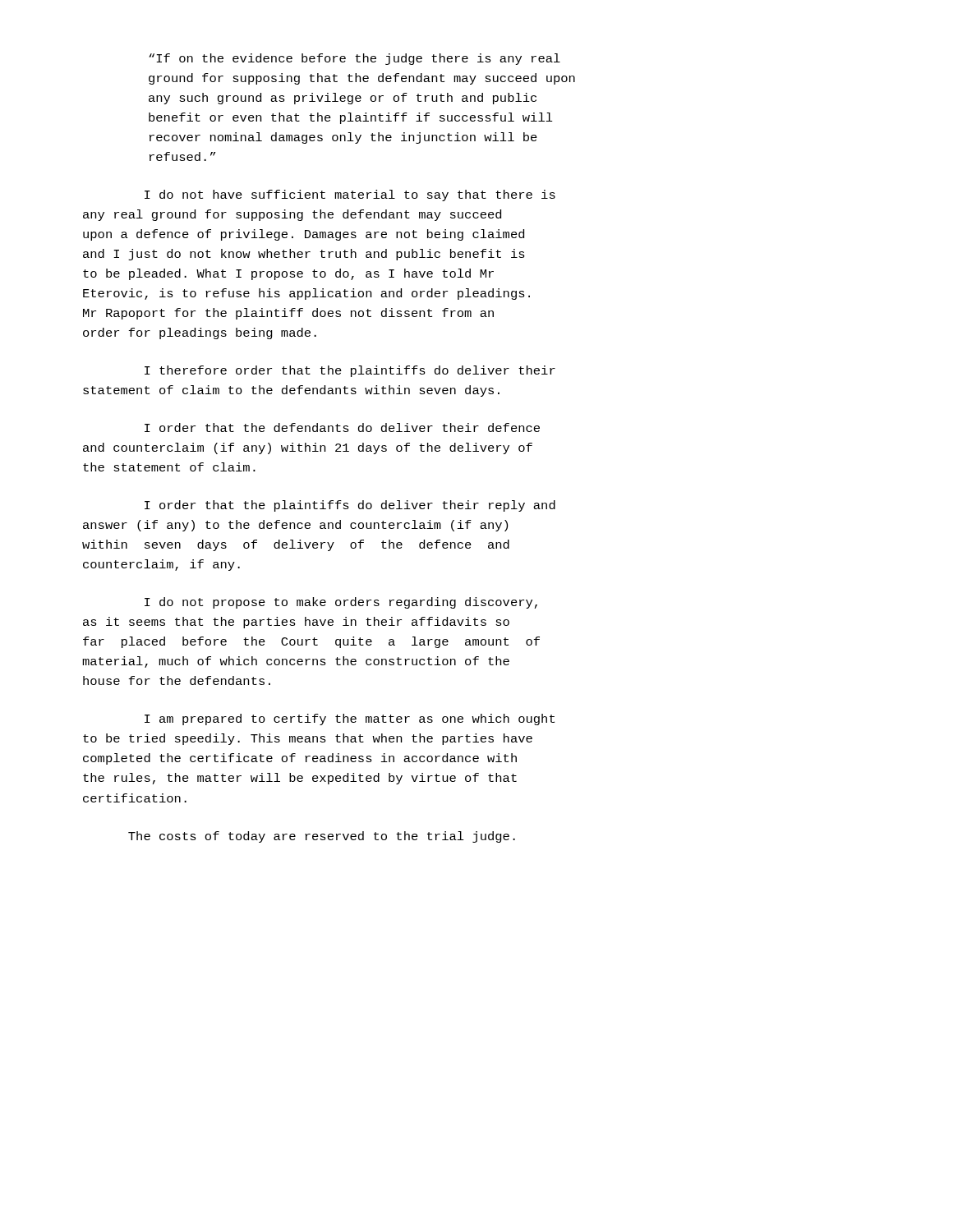Locate the text block with the text "I do not have sufficient"
The height and width of the screenshot is (1232, 953).
click(x=319, y=265)
